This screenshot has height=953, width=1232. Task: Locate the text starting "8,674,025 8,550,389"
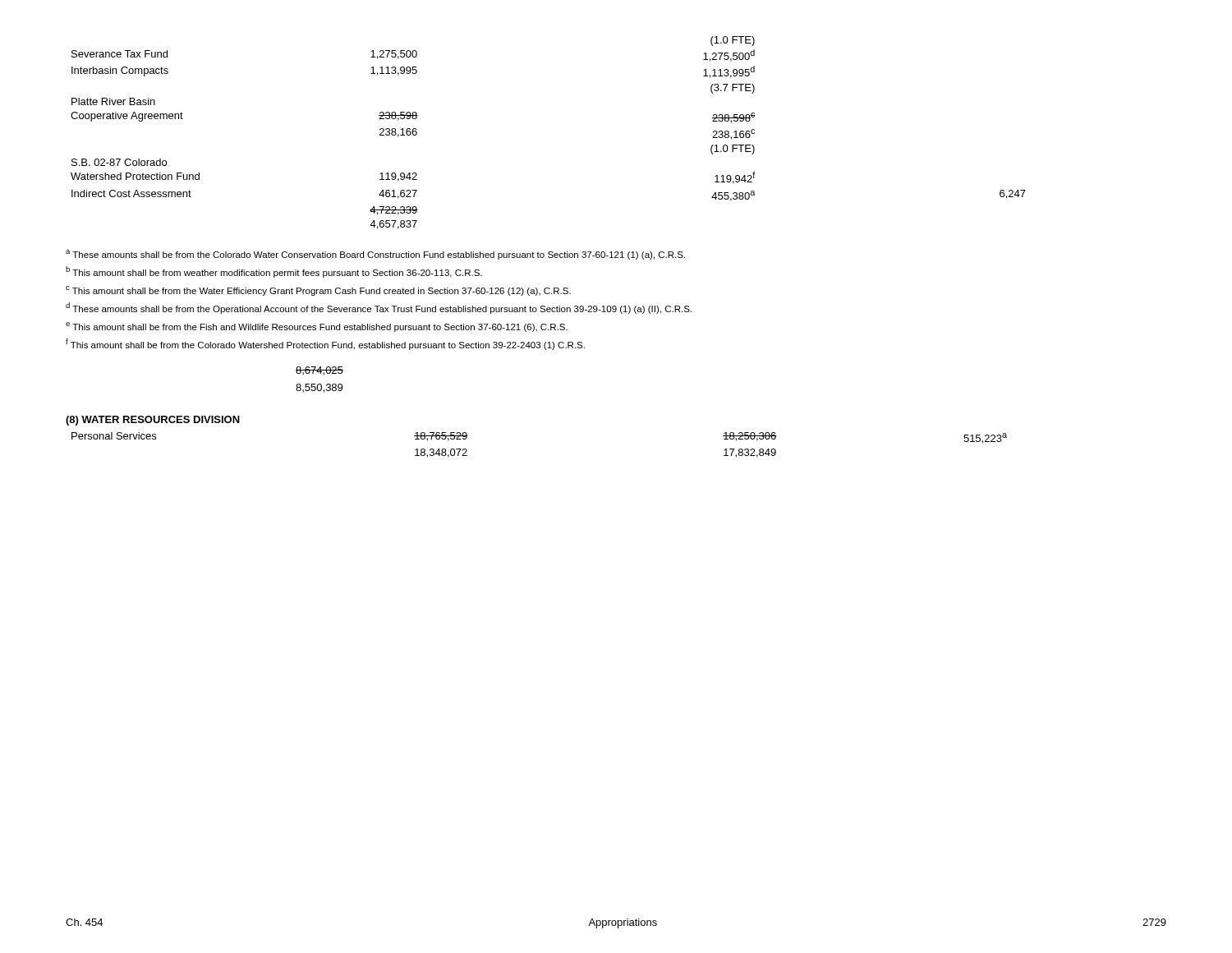319,371
